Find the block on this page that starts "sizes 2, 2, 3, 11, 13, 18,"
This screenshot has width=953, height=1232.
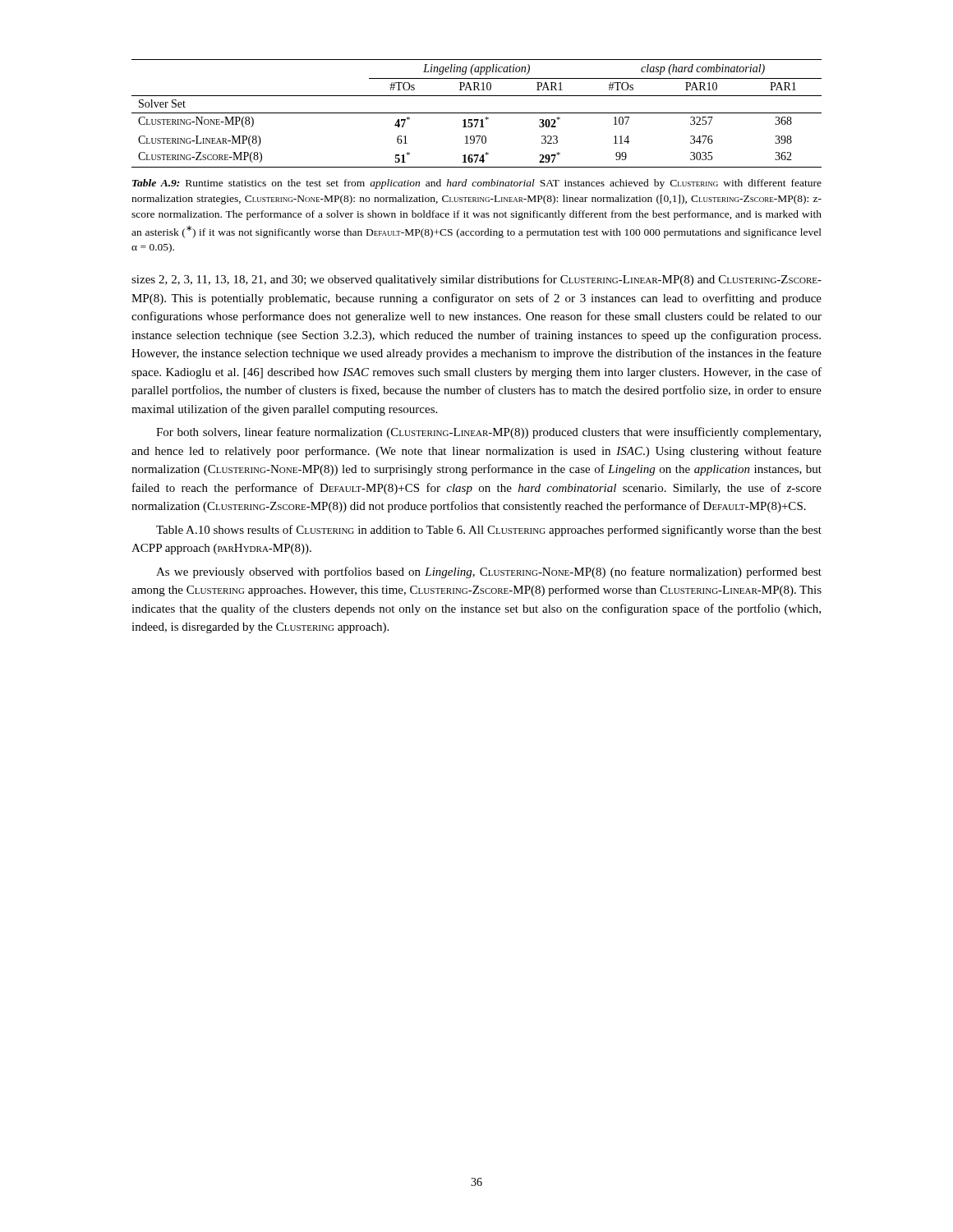click(x=476, y=344)
